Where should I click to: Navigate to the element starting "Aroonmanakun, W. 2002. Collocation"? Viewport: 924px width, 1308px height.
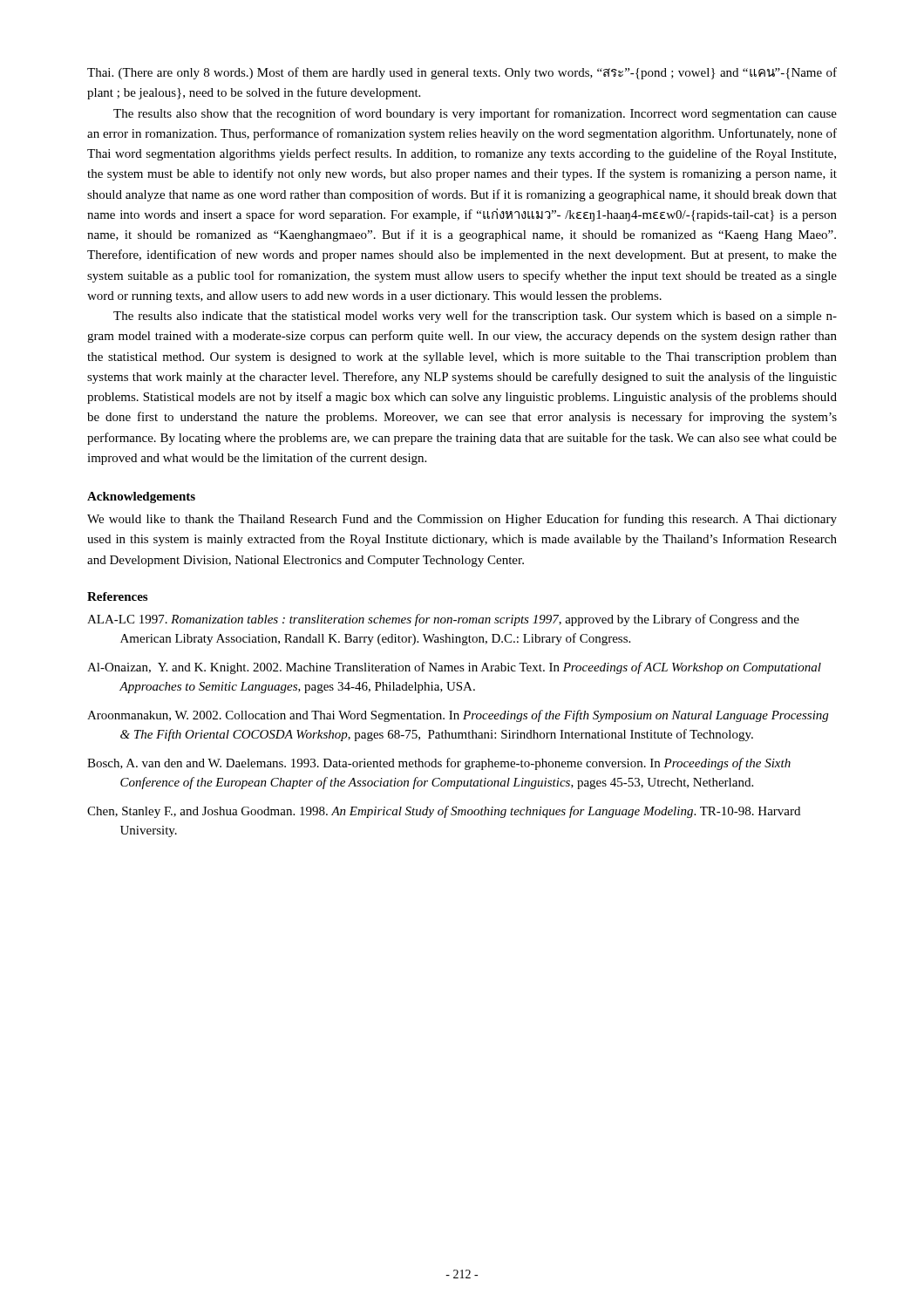click(x=458, y=725)
